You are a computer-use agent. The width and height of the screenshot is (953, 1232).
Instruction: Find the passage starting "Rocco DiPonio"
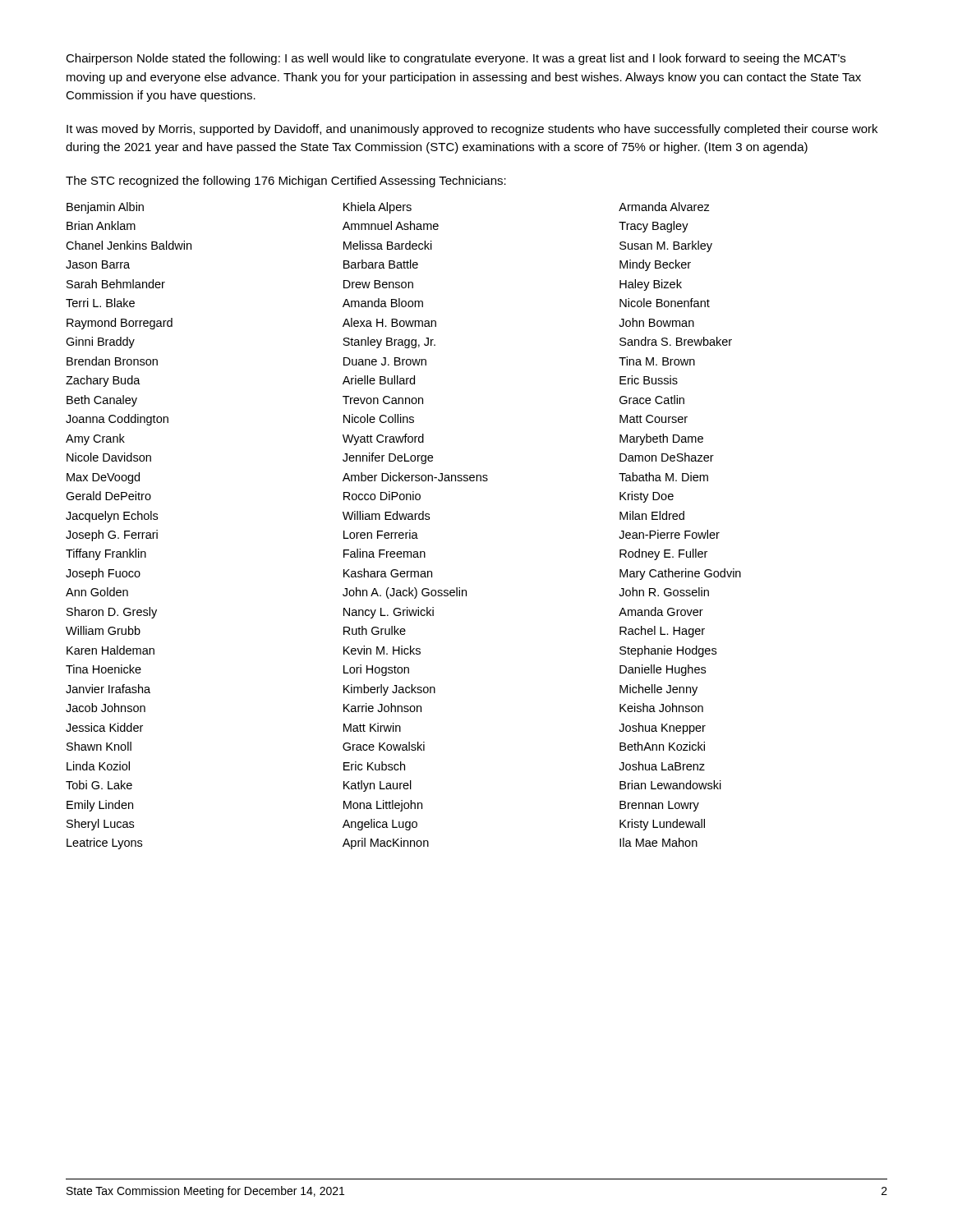click(x=382, y=496)
